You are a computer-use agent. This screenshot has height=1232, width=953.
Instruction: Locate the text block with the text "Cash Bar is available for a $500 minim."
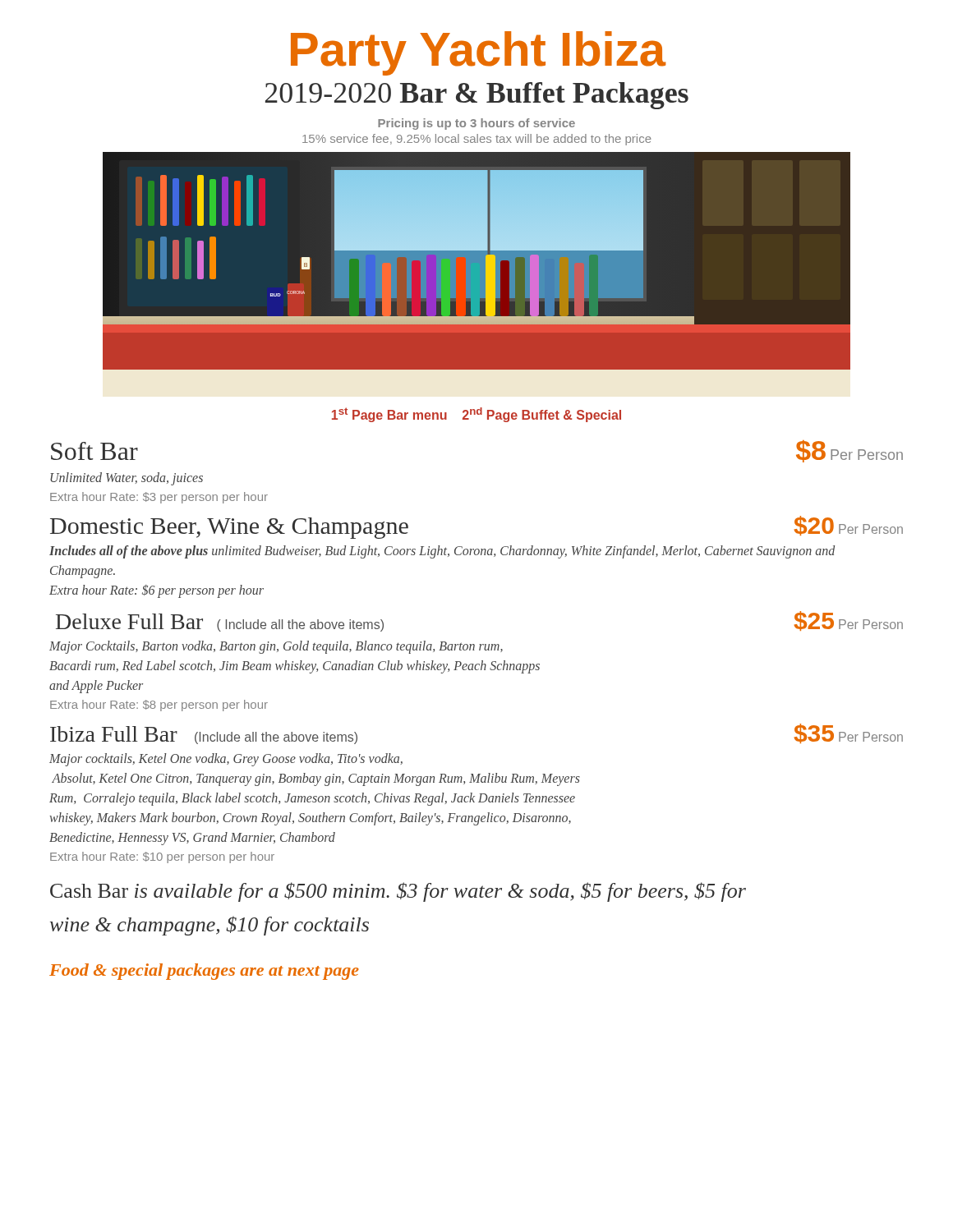398,907
